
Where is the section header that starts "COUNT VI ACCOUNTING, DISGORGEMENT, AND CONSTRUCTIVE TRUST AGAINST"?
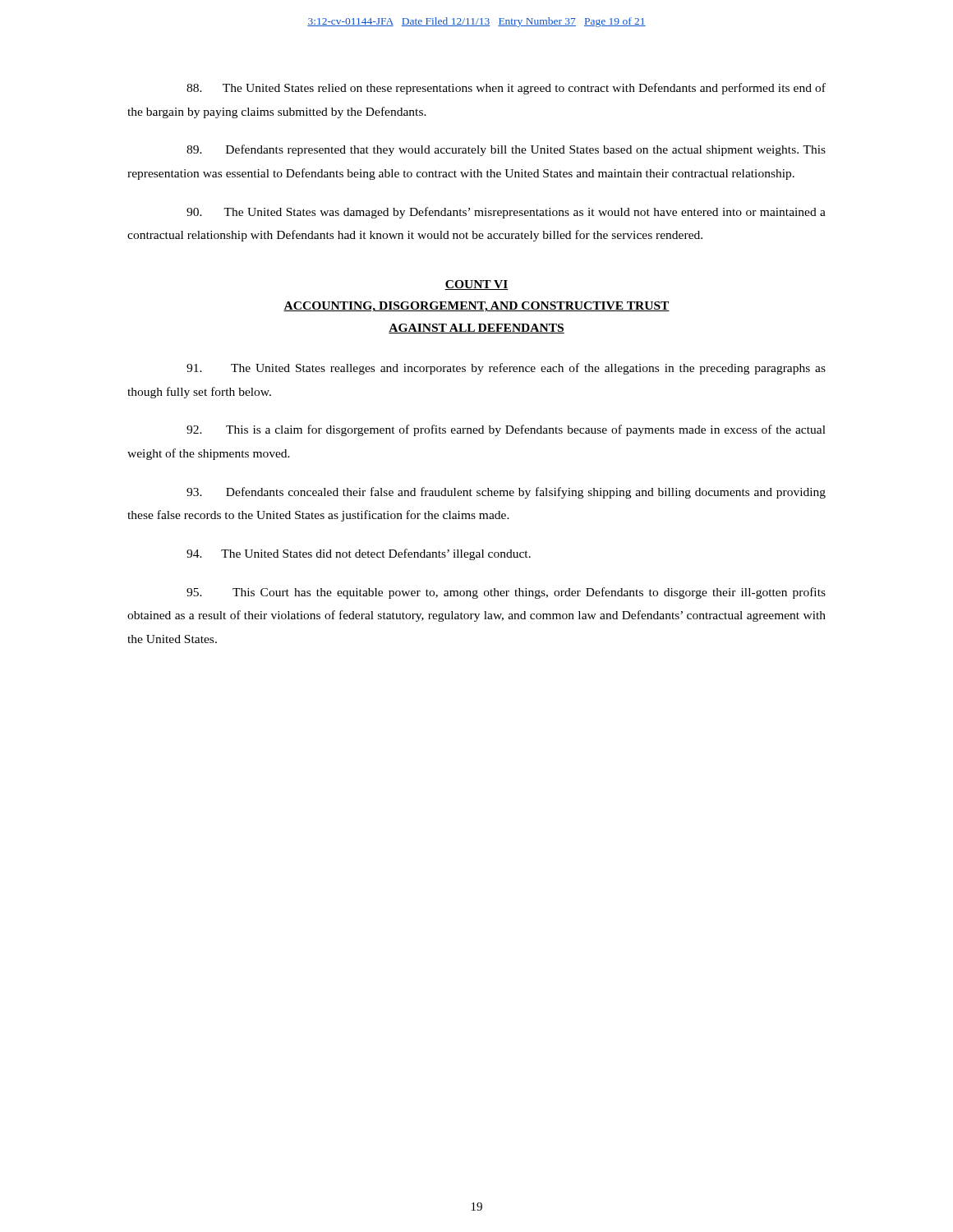[476, 305]
